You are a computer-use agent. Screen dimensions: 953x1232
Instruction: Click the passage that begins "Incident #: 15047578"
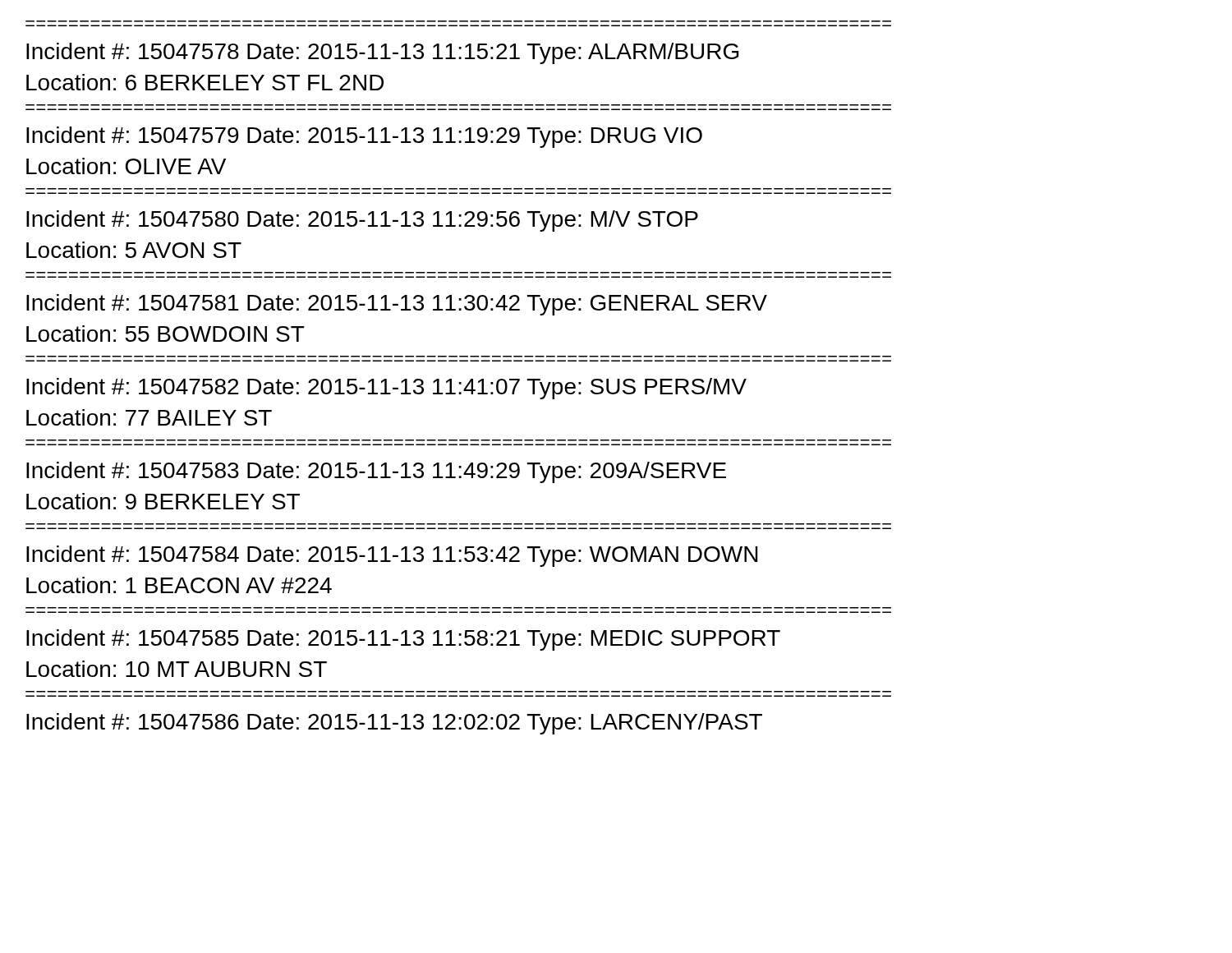click(x=616, y=68)
